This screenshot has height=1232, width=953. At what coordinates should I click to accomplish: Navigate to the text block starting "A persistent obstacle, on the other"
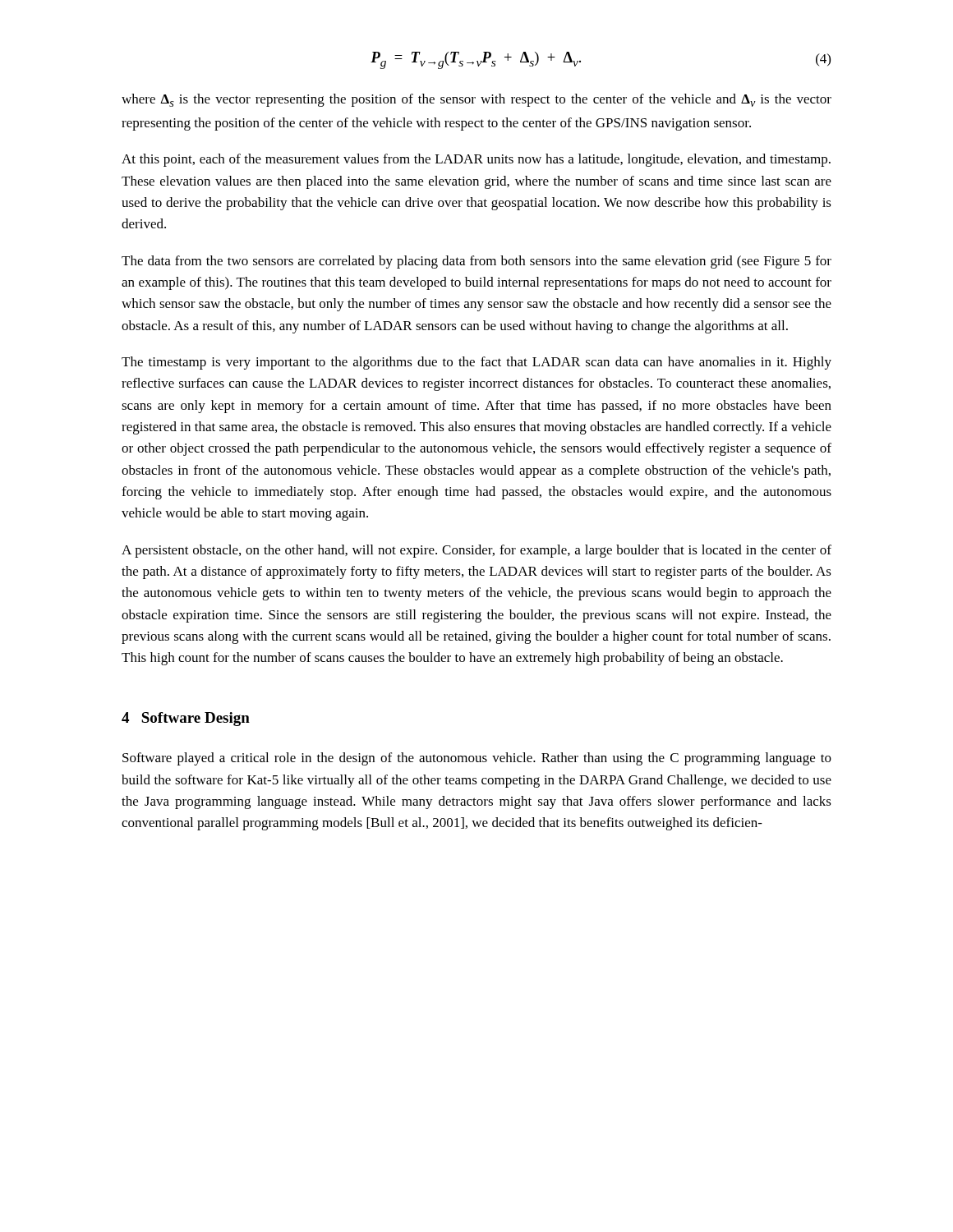[476, 604]
